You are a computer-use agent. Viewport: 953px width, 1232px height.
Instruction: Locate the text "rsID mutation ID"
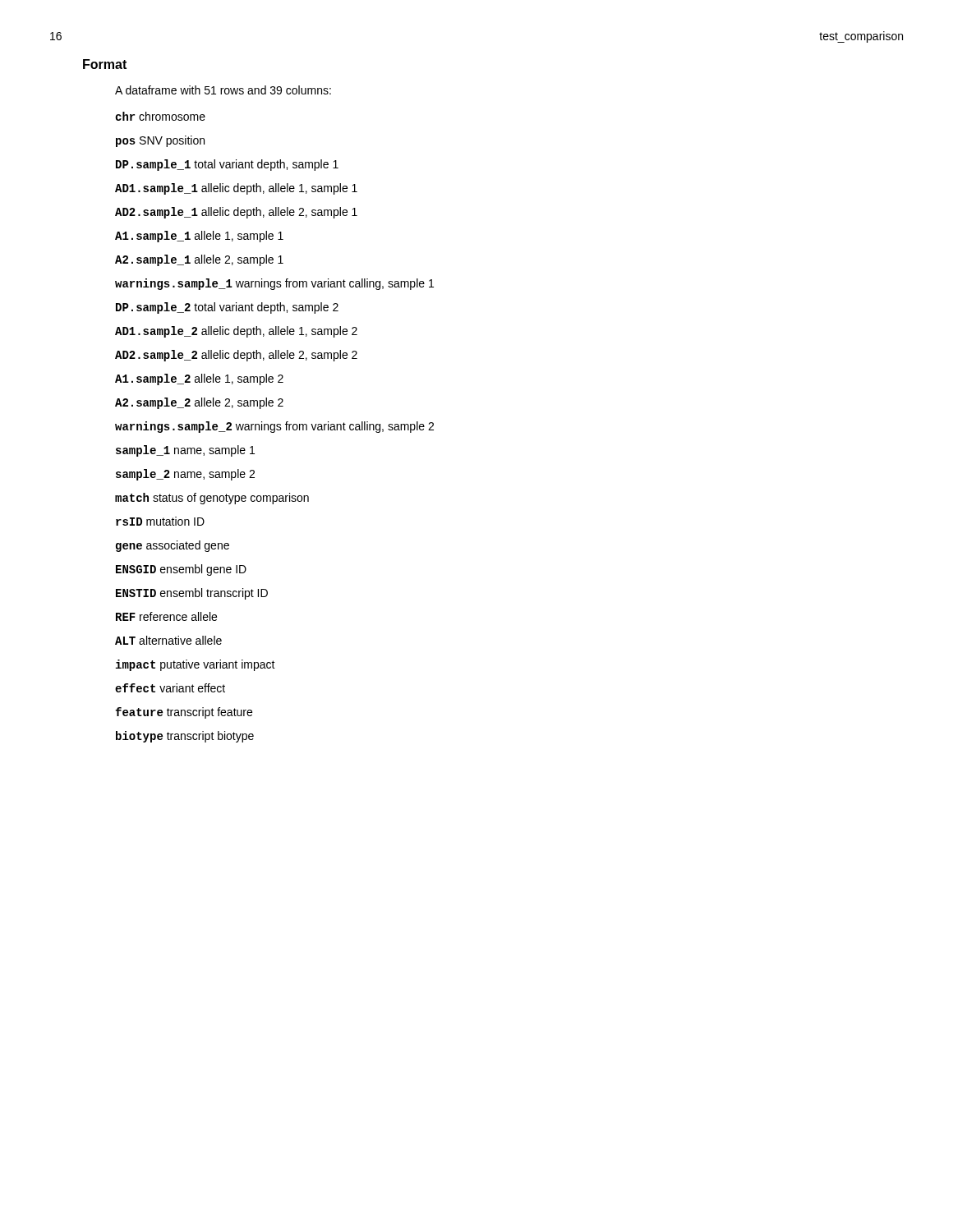pos(160,522)
